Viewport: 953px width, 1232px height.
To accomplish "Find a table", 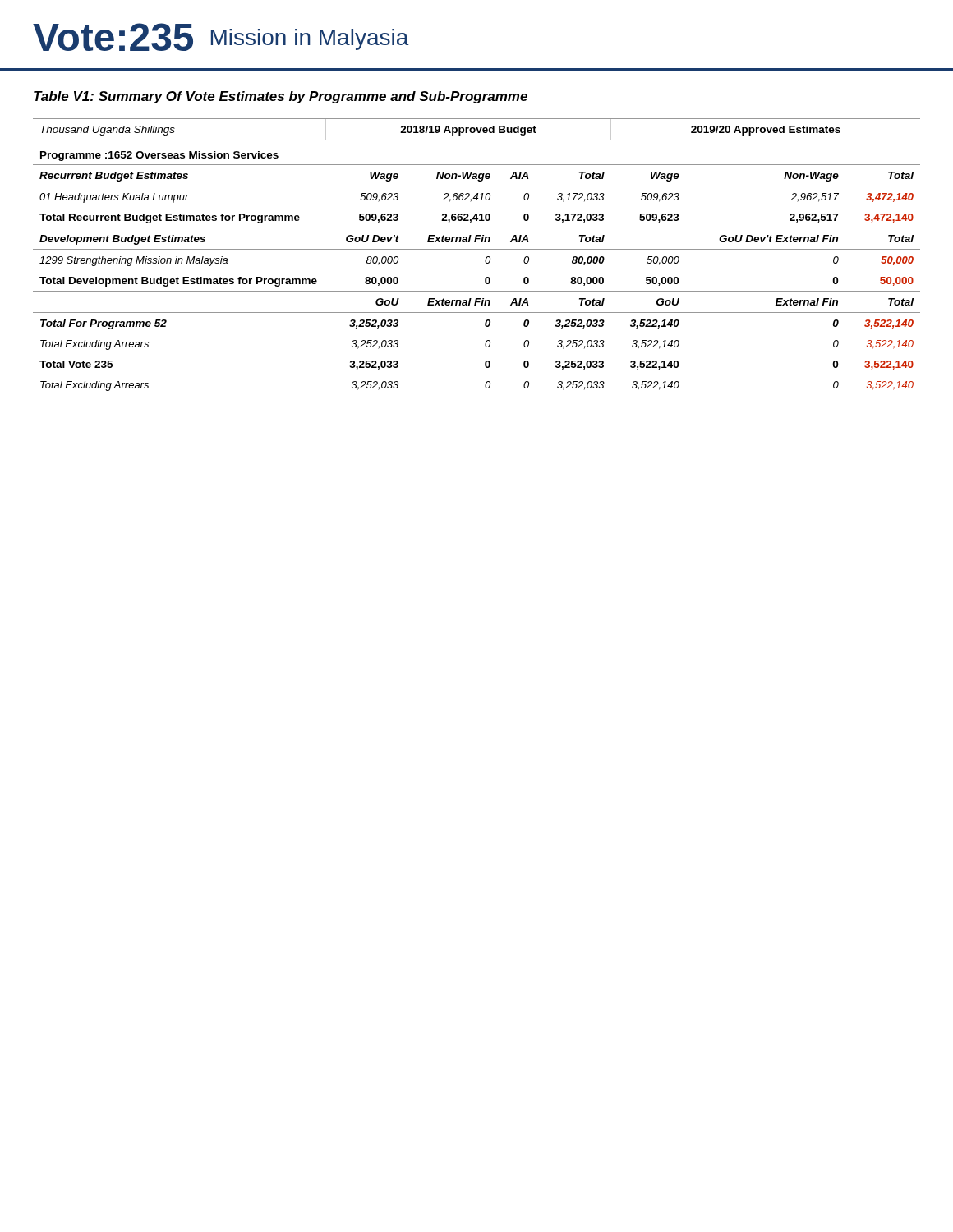I will (476, 257).
